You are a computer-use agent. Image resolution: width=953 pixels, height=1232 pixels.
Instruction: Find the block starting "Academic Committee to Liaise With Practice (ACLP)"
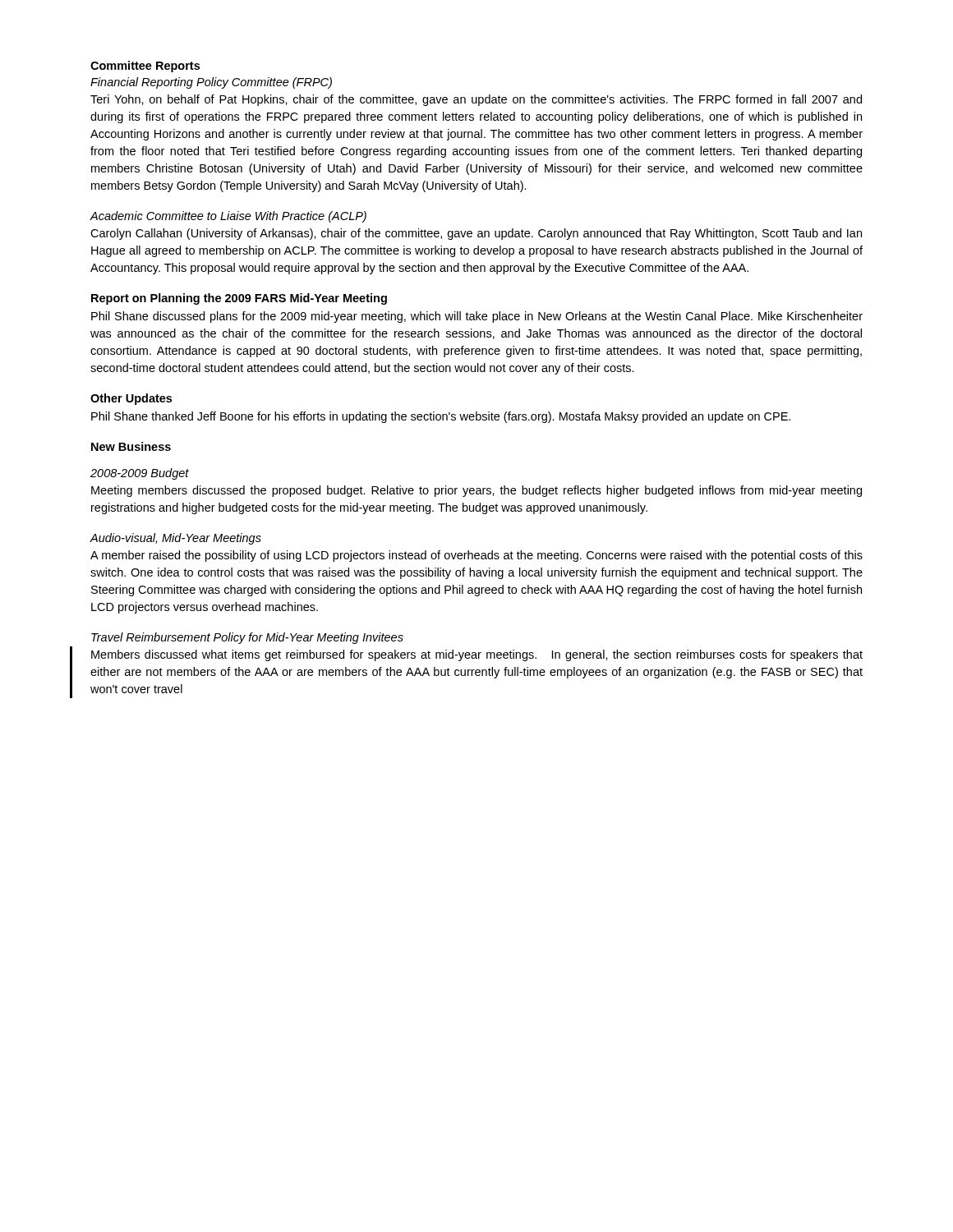[229, 216]
